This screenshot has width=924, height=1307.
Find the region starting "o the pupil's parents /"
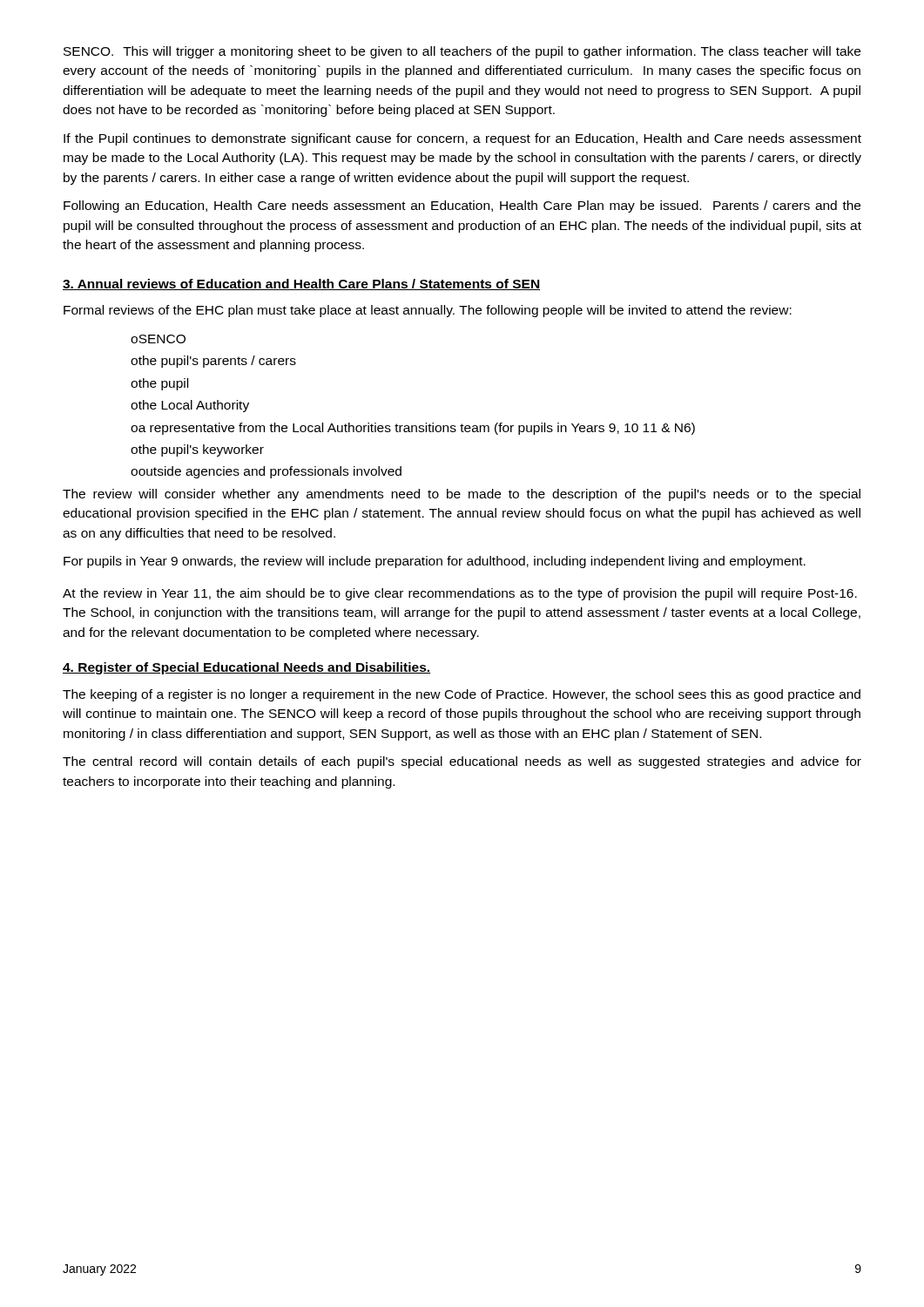click(x=213, y=362)
